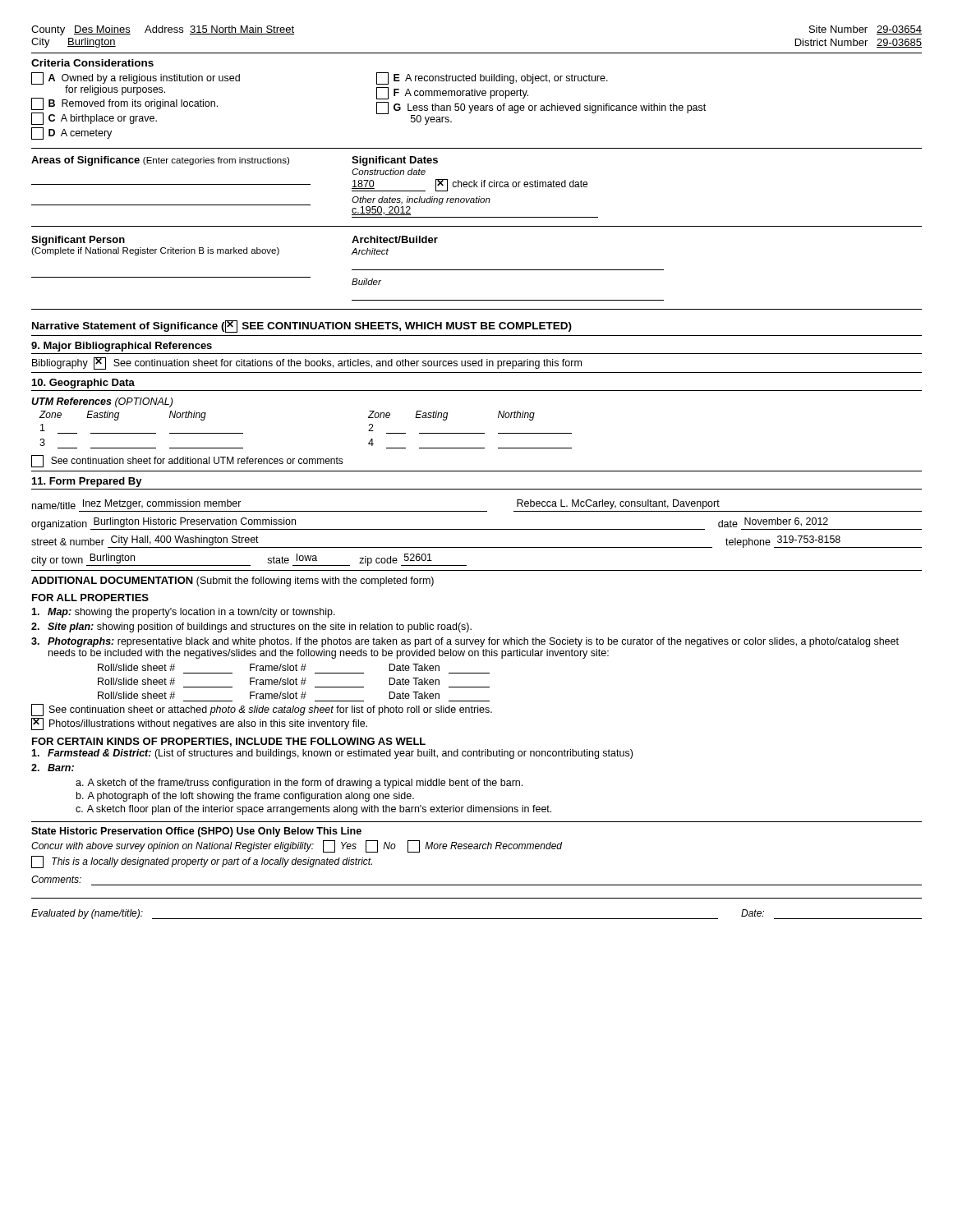This screenshot has width=953, height=1232.
Task: Navigate to the text starting "See continuation sheet or"
Action: (x=476, y=717)
